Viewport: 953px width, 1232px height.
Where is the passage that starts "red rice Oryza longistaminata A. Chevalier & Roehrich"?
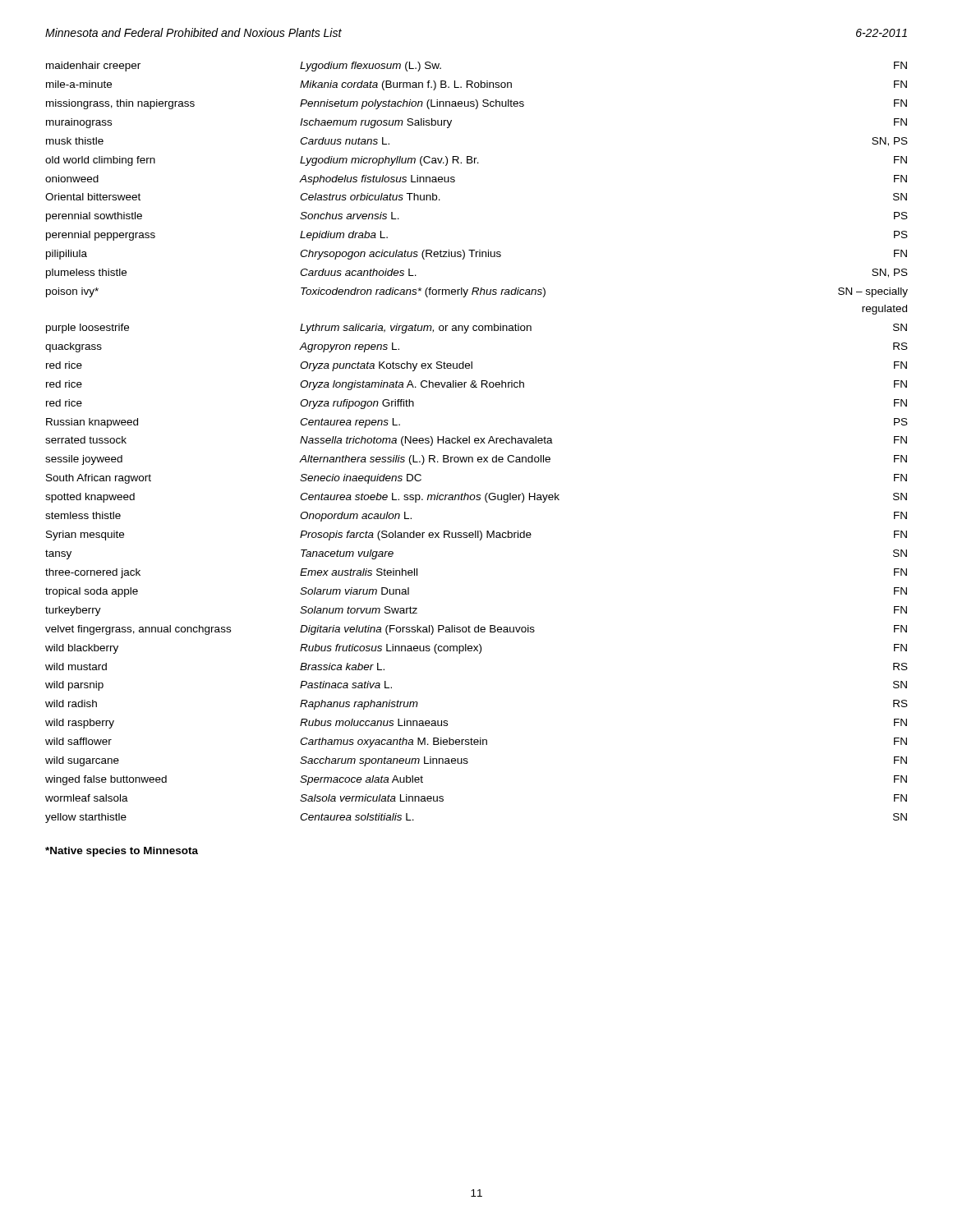click(x=476, y=385)
